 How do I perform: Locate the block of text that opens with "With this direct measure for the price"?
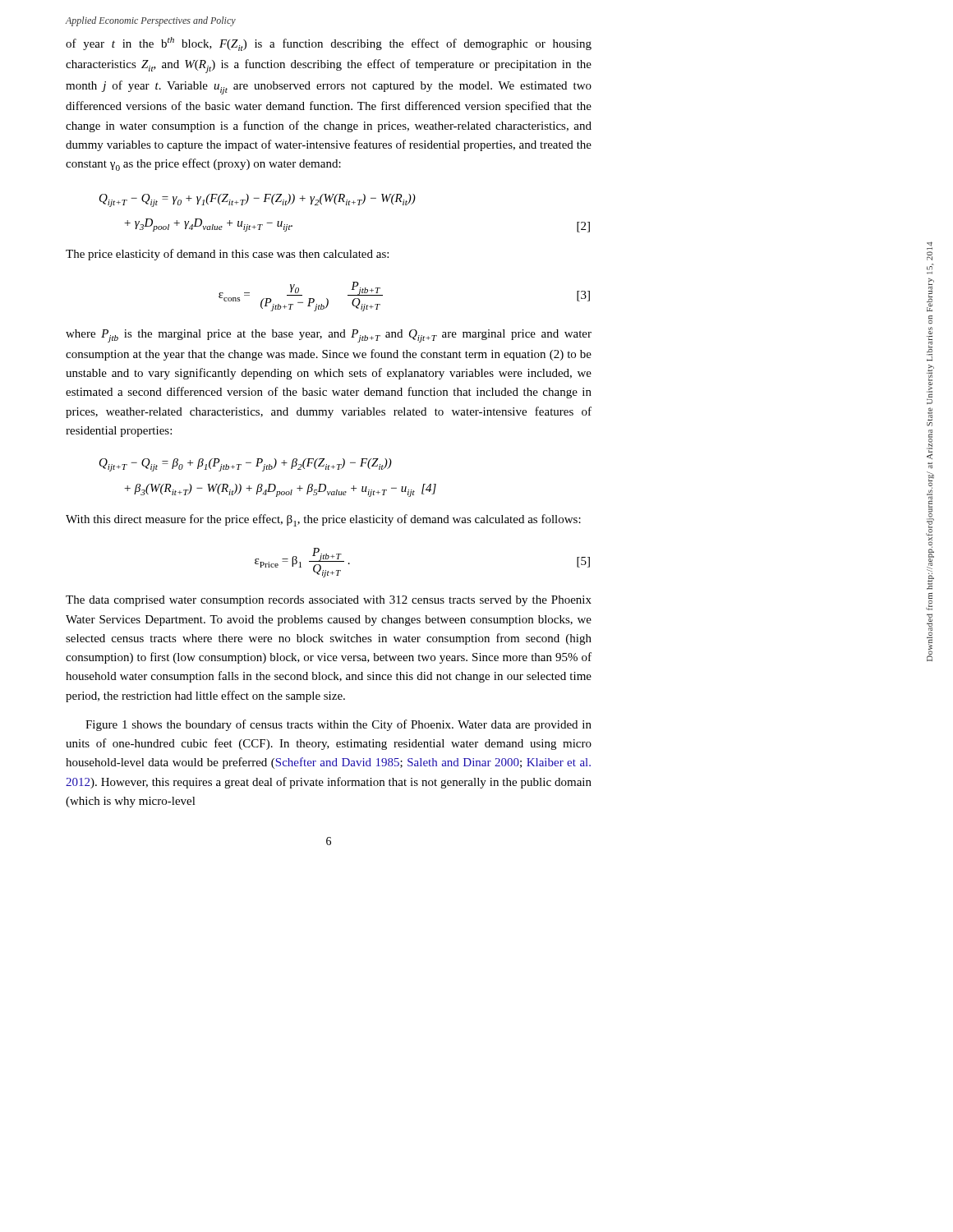pyautogui.click(x=329, y=520)
